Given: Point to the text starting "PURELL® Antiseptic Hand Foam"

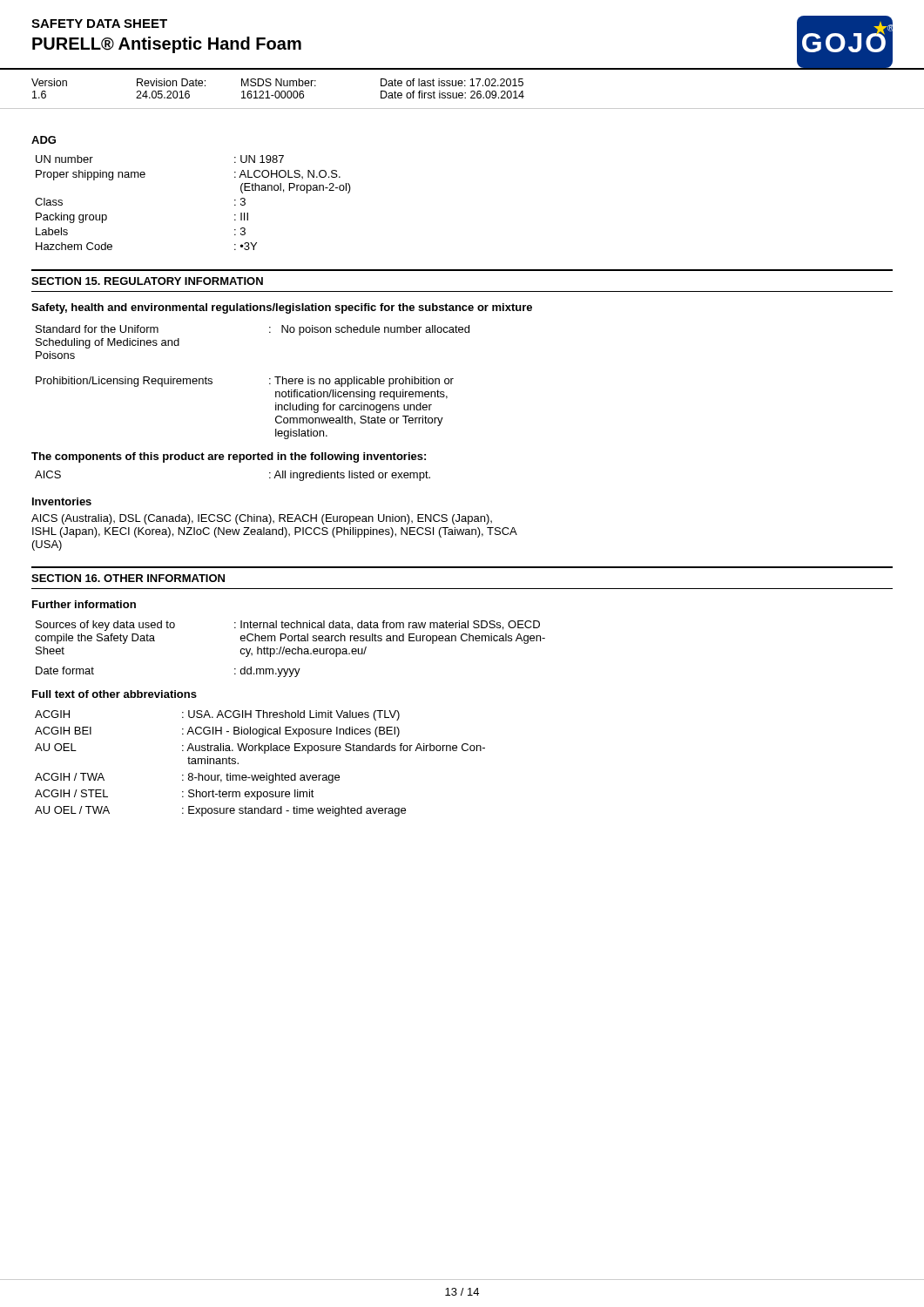Looking at the screenshot, I should (x=167, y=44).
